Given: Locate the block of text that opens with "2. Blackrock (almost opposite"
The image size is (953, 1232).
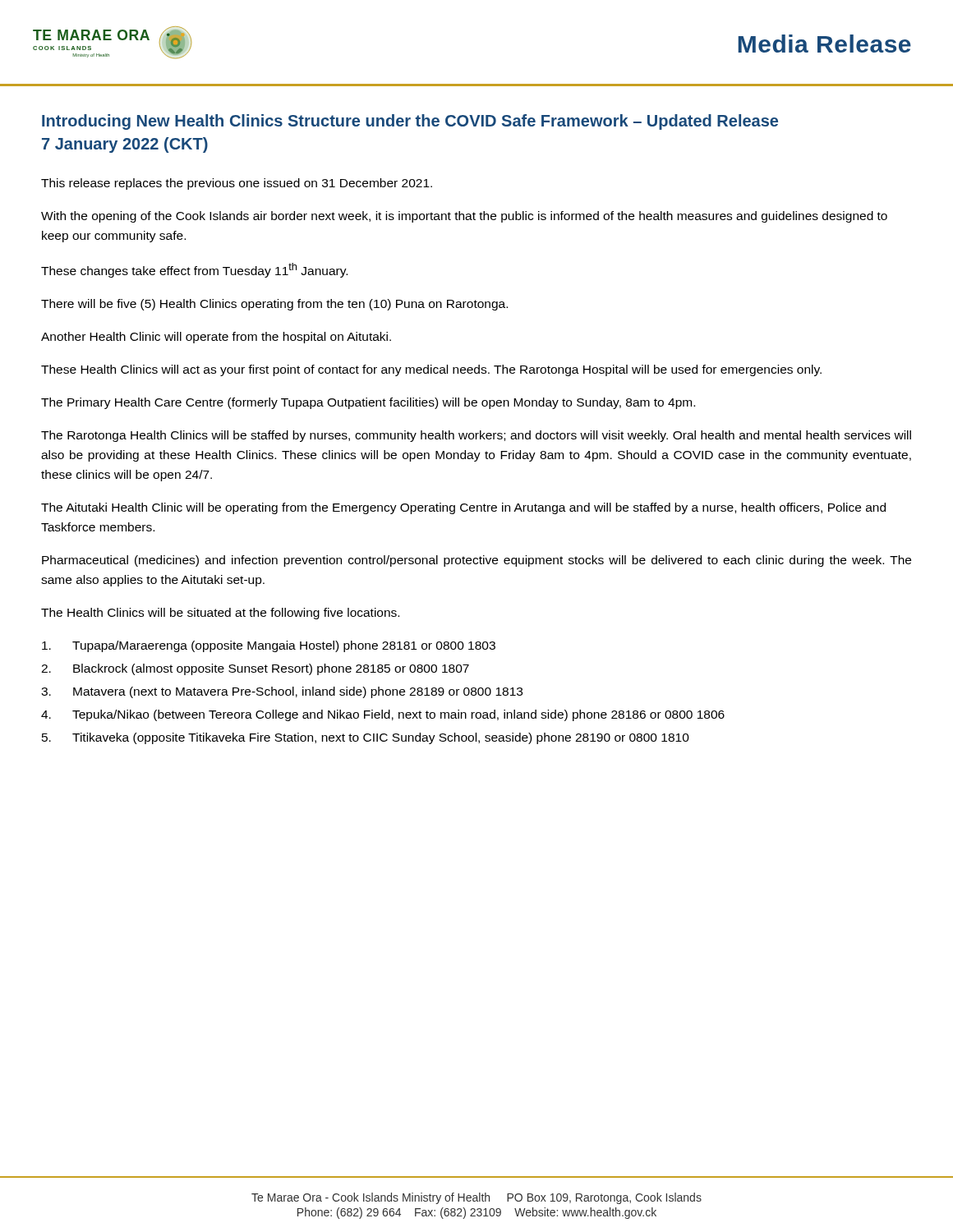Looking at the screenshot, I should 476,669.
